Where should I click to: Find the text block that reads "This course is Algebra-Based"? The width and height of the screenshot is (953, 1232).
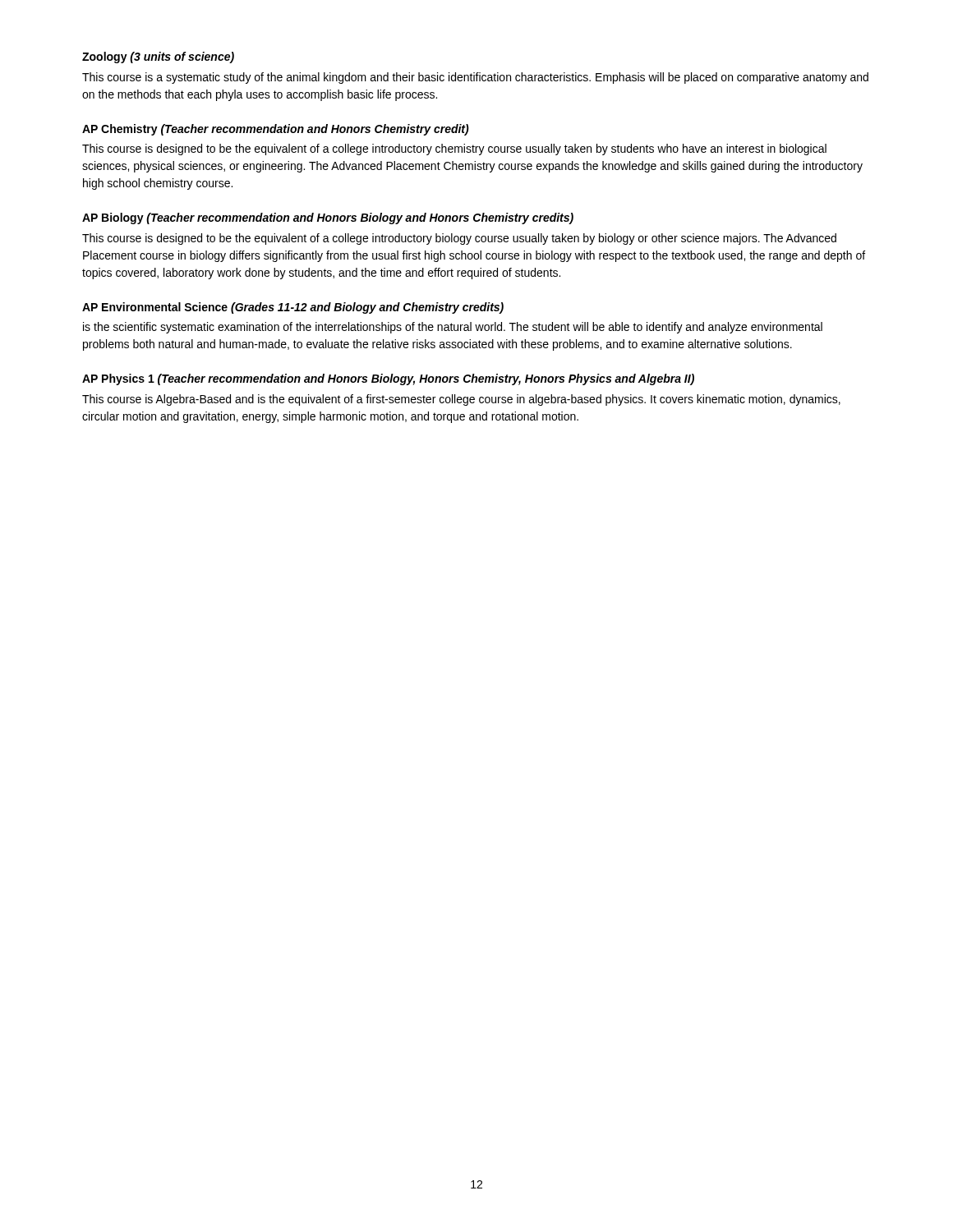tap(462, 408)
